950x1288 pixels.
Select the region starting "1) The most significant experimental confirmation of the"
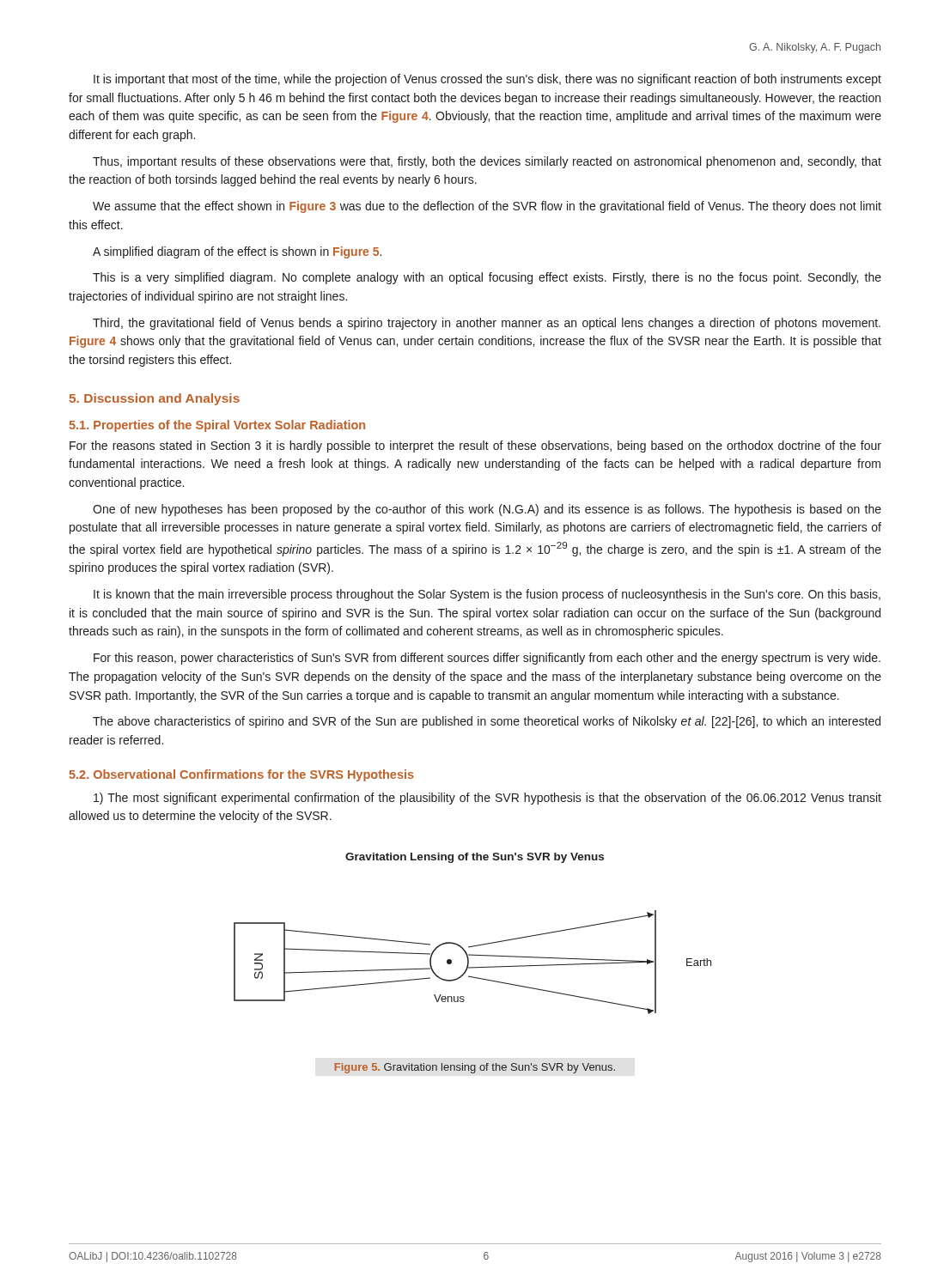point(475,807)
